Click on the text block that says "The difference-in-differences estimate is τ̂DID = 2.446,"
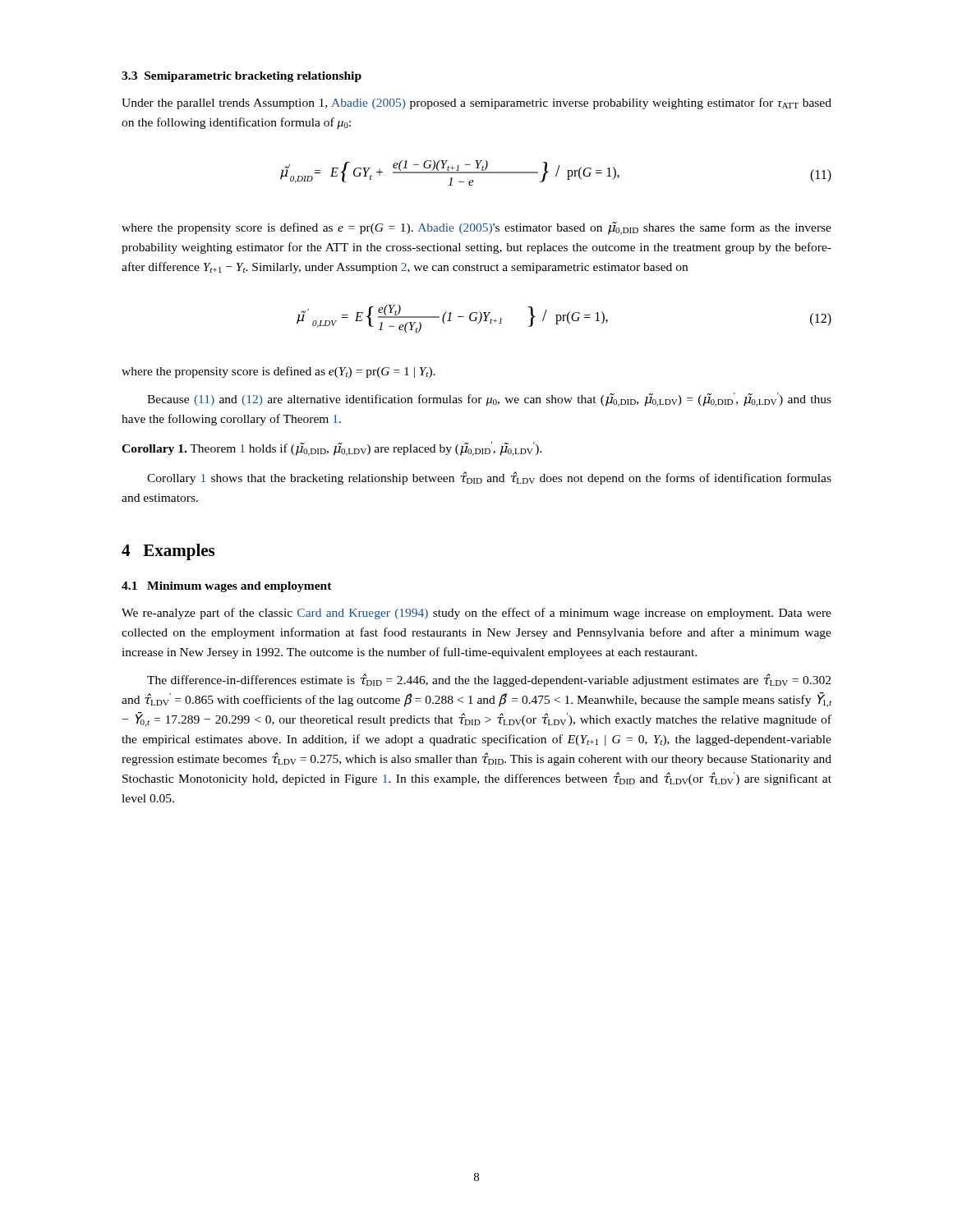Viewport: 953px width, 1232px height. click(476, 739)
